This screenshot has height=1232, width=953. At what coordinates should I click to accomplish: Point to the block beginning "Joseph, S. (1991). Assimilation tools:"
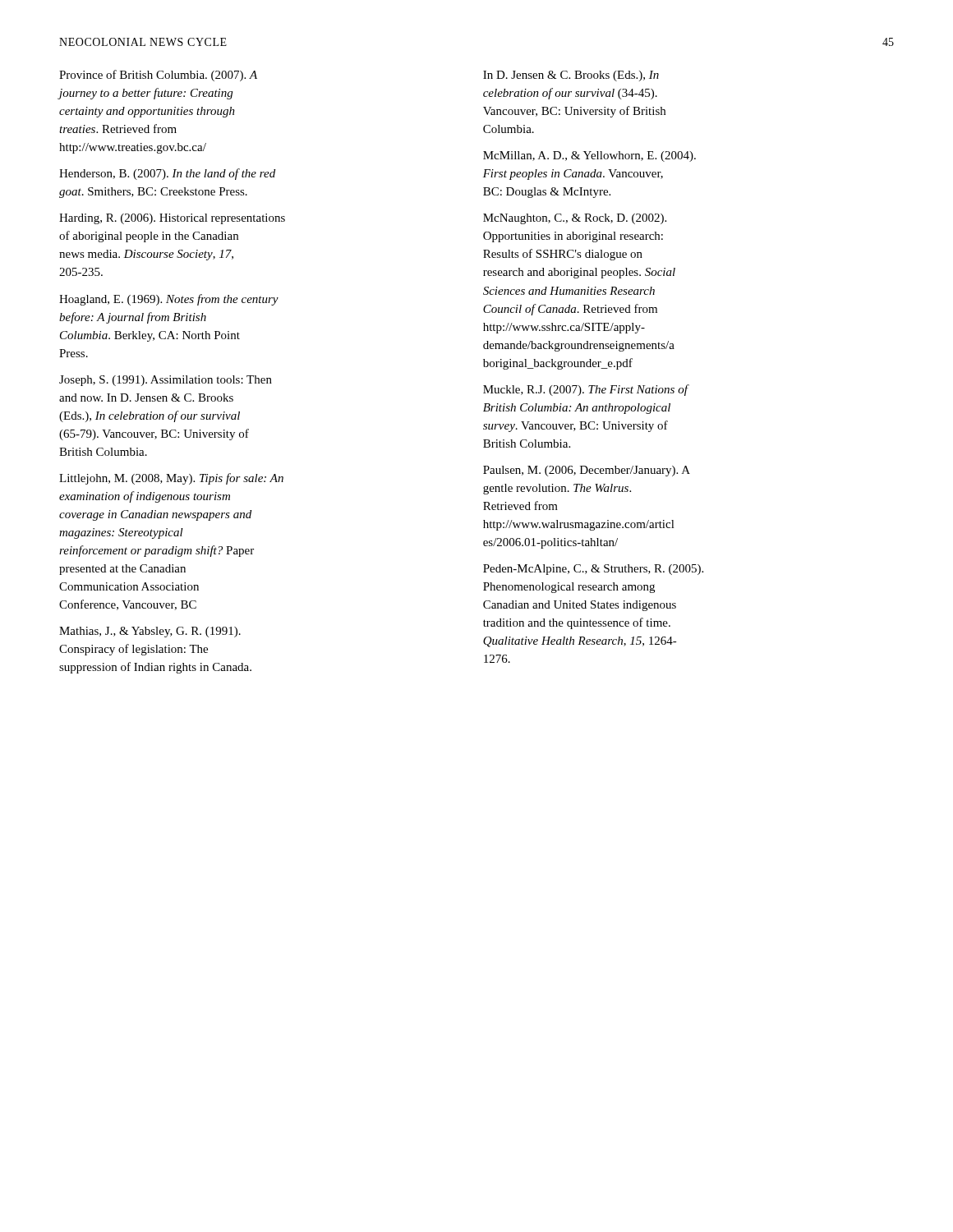tap(248, 415)
